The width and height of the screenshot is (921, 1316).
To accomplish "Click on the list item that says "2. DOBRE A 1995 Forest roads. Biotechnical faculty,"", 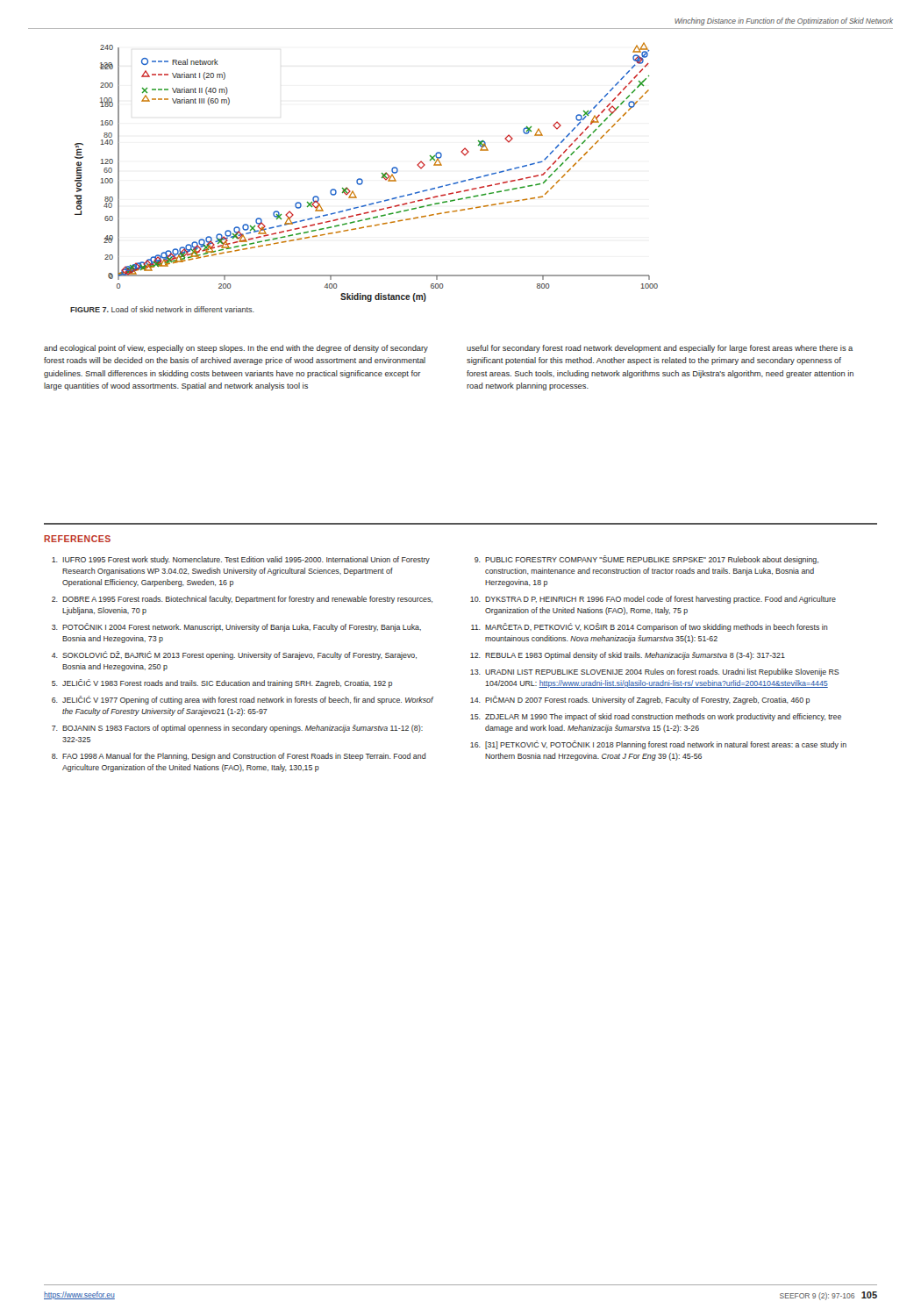I will click(x=239, y=605).
